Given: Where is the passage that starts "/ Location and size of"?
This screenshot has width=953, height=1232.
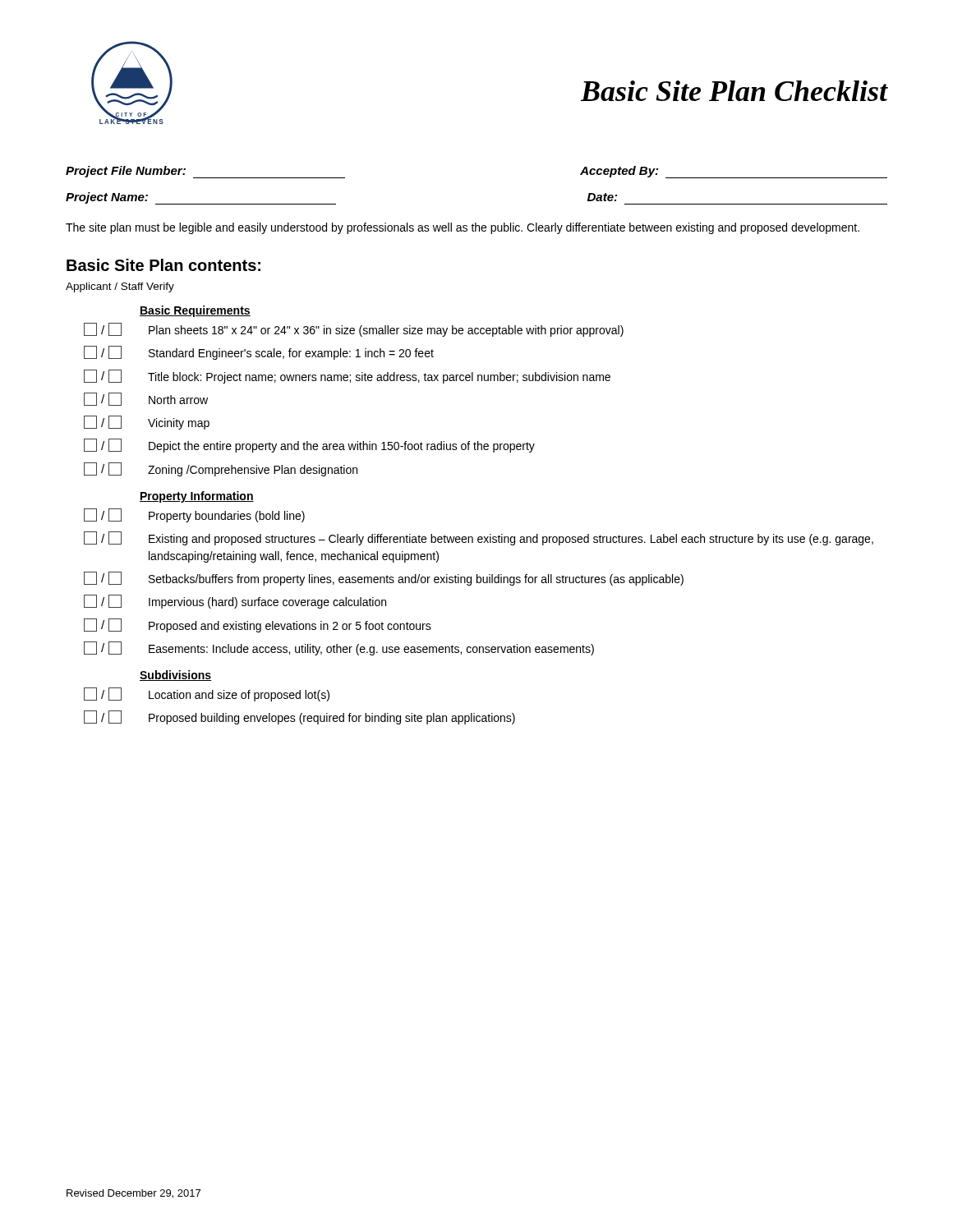Looking at the screenshot, I should click(207, 694).
